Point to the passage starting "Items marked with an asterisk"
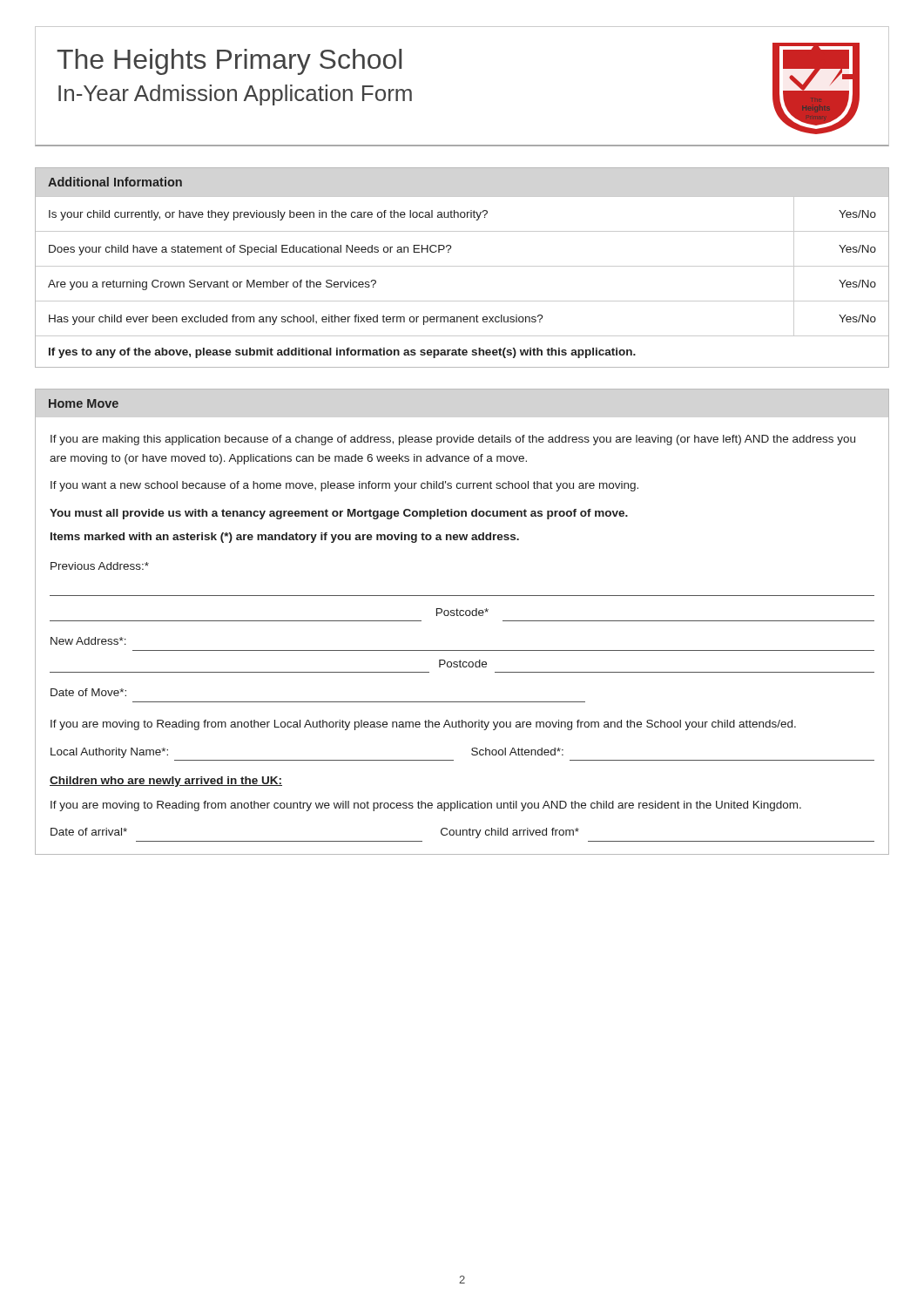Image resolution: width=924 pixels, height=1307 pixels. pos(284,537)
